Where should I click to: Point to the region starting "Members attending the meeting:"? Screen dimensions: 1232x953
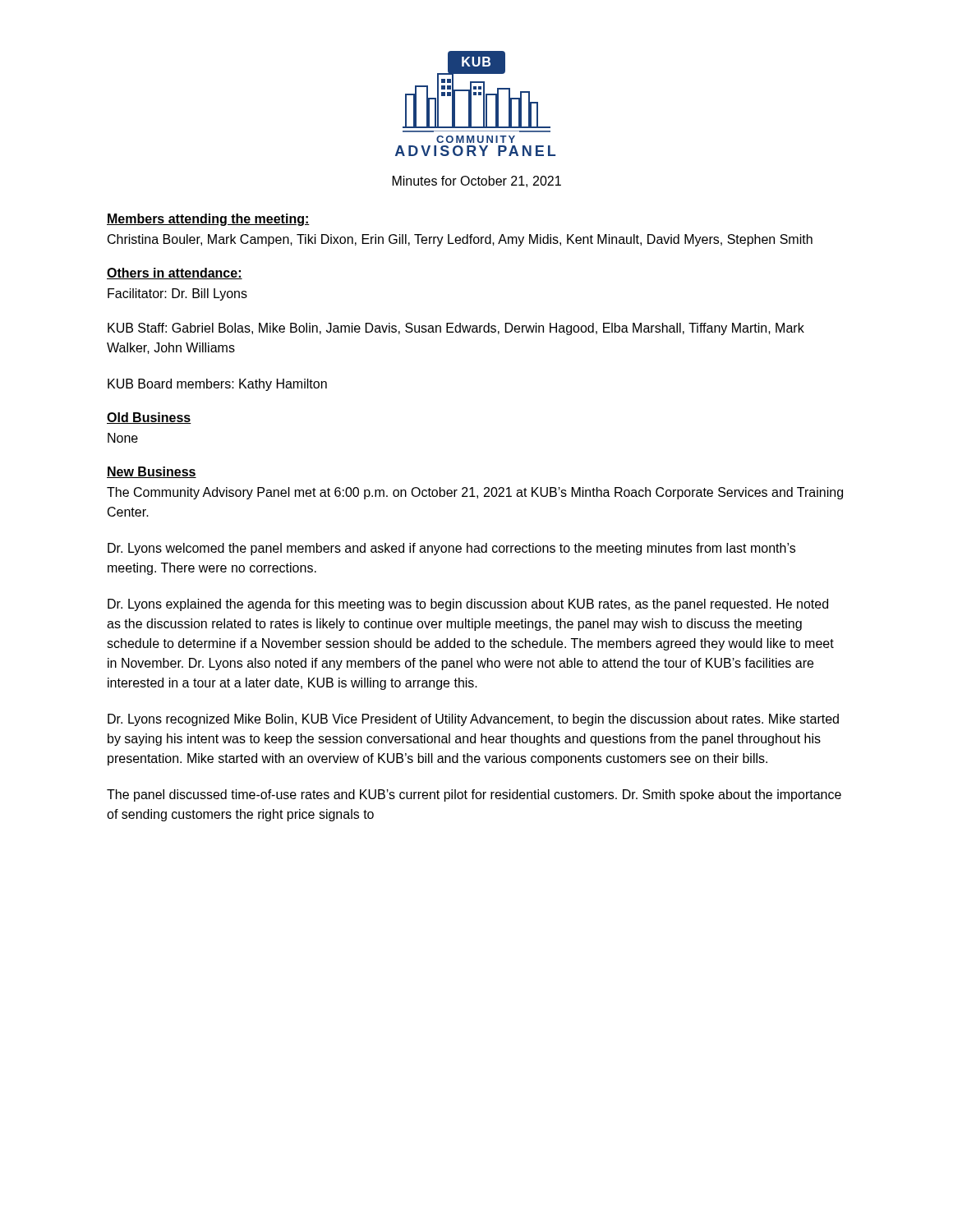pyautogui.click(x=208, y=219)
